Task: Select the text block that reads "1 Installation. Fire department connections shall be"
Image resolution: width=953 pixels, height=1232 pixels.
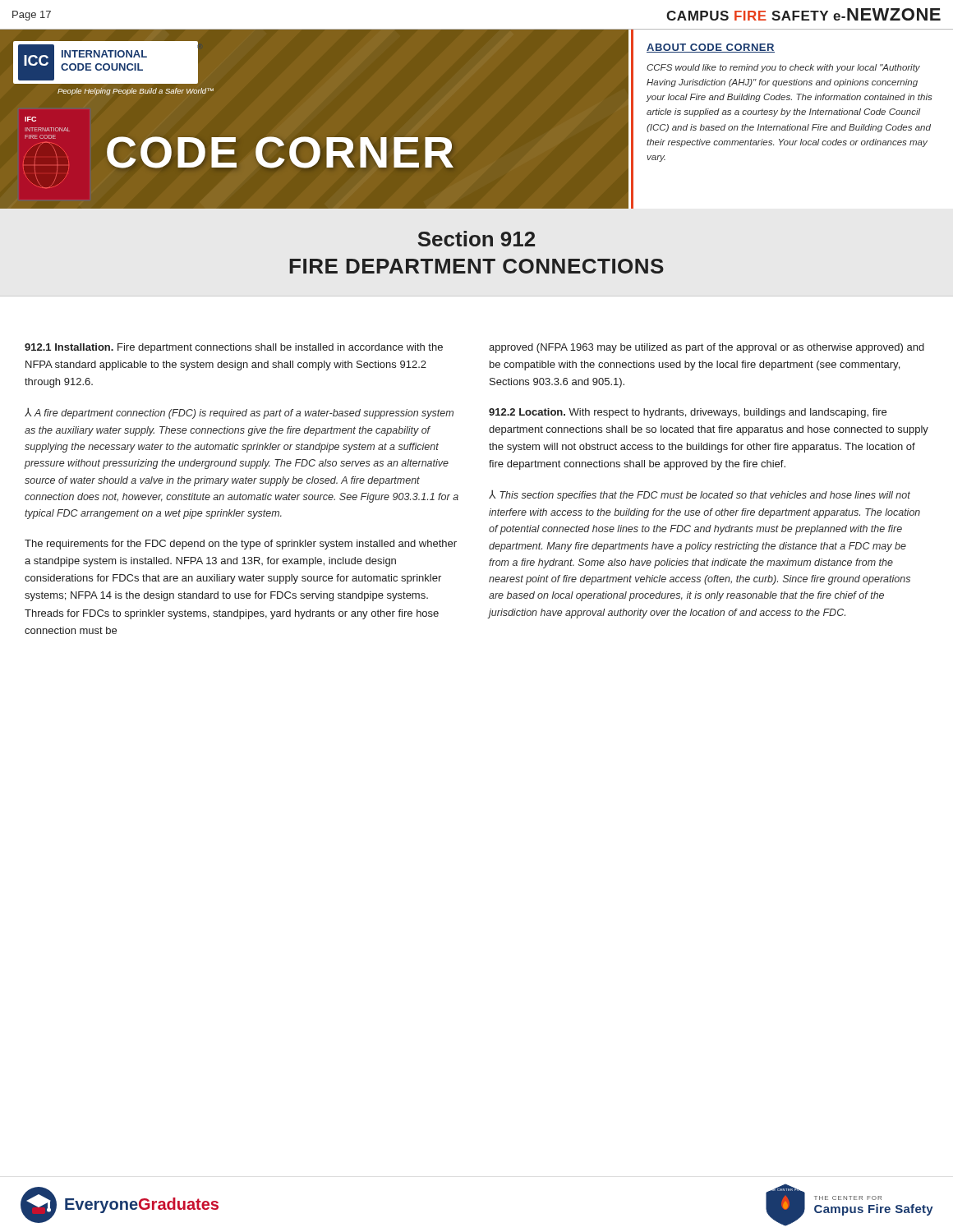Action: click(244, 489)
